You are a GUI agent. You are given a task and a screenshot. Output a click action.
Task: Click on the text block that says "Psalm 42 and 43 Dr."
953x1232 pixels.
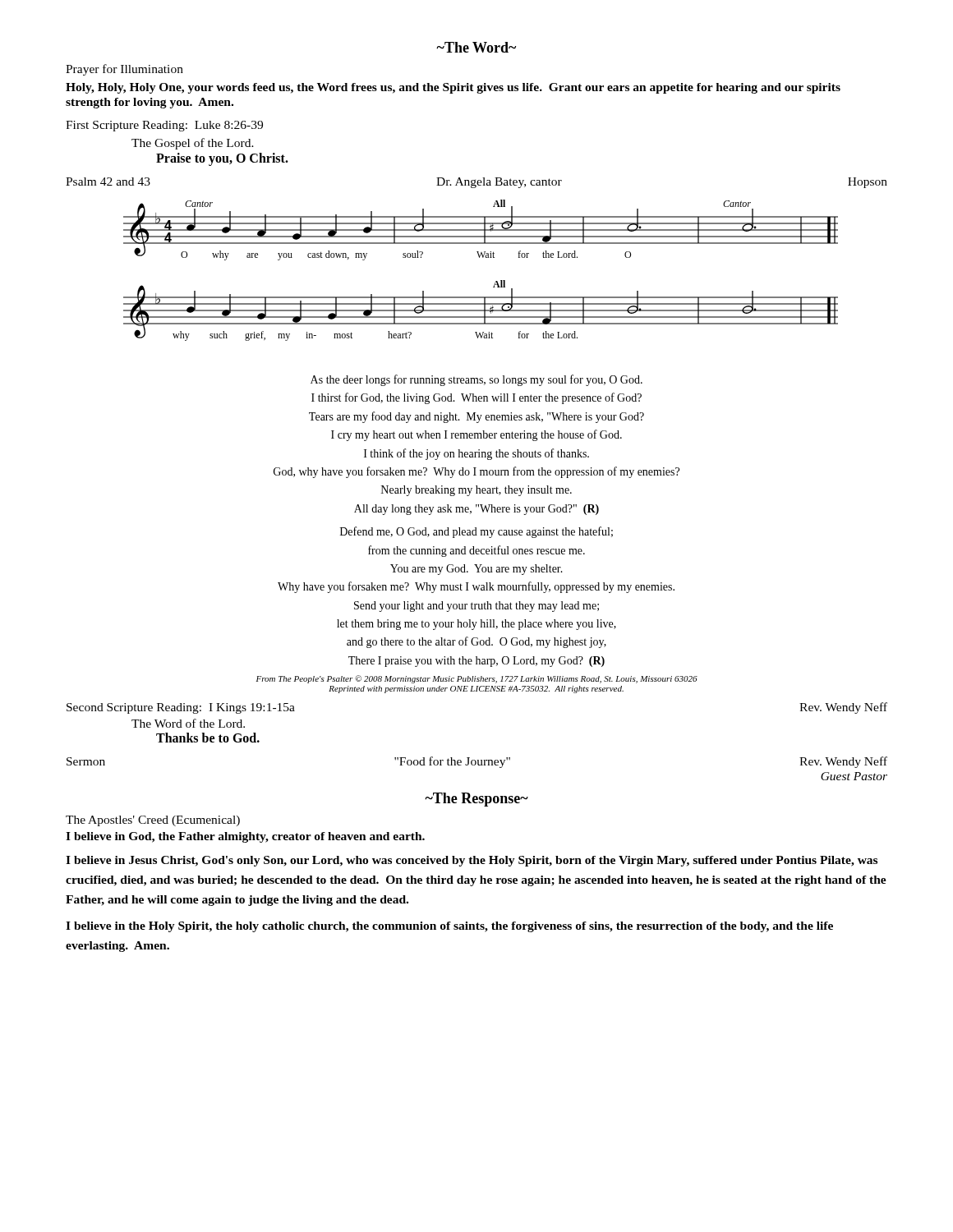pos(476,181)
